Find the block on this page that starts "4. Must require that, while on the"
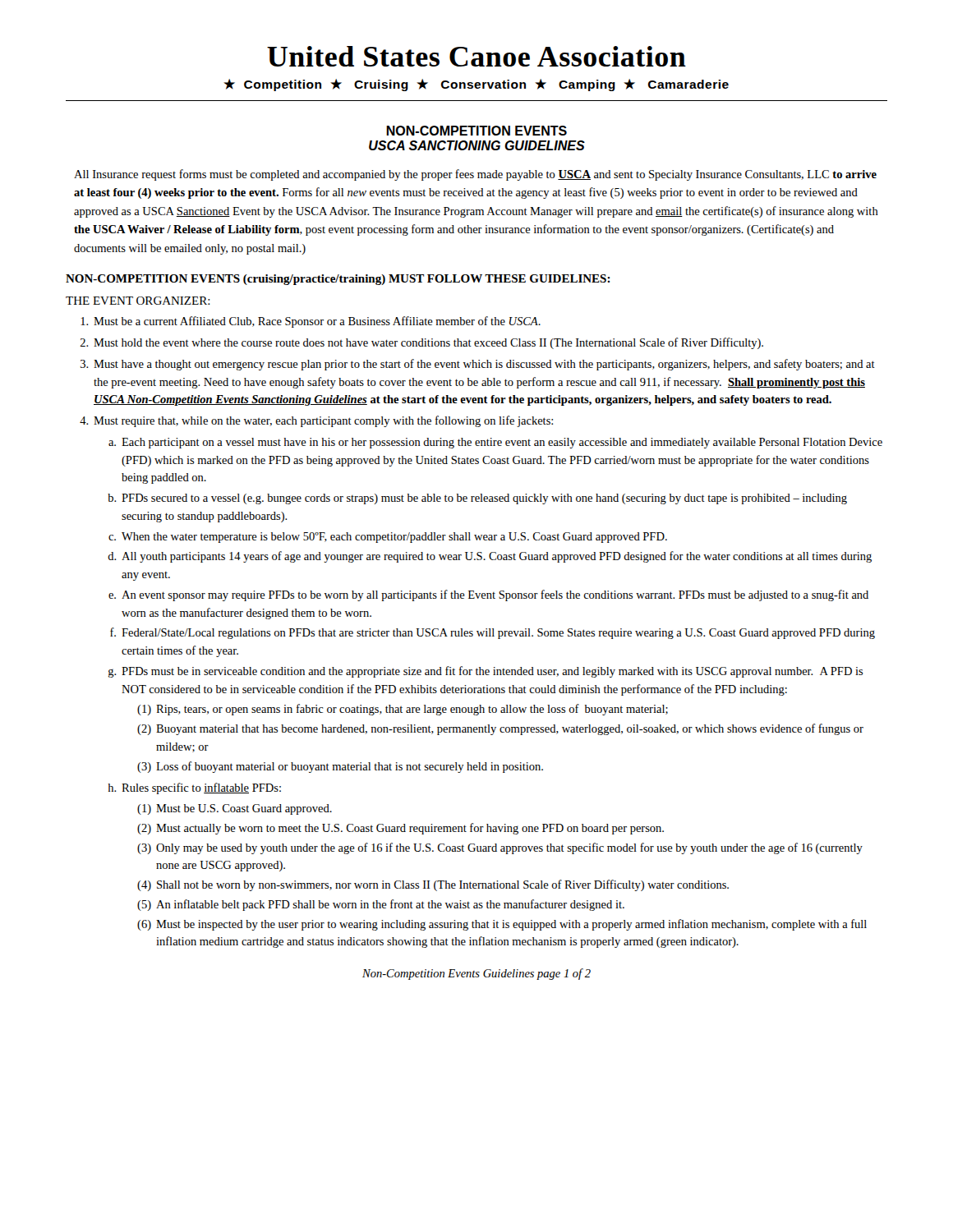Viewport: 953px width, 1232px height. point(476,684)
